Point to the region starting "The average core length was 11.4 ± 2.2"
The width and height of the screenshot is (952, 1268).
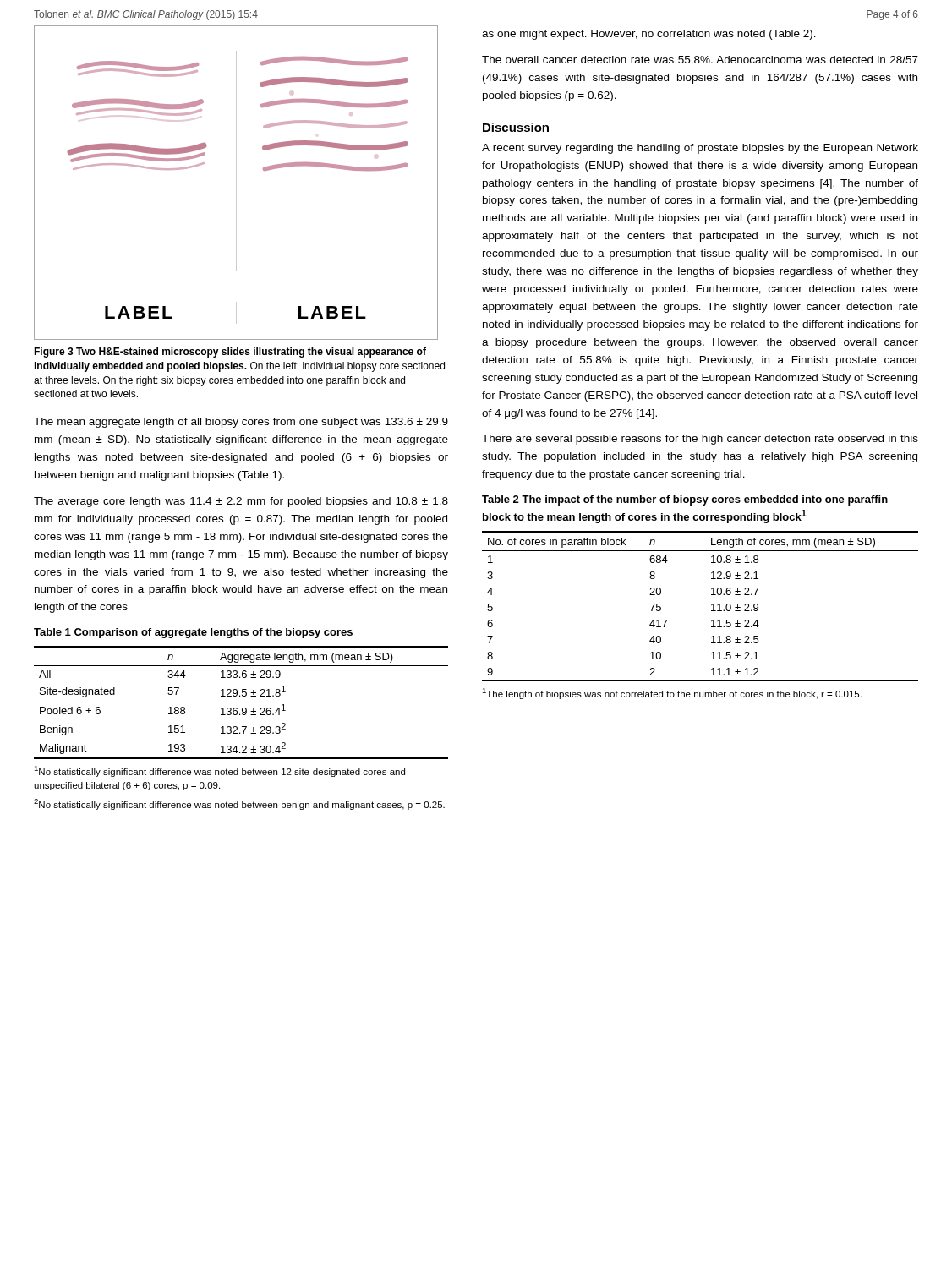click(241, 554)
